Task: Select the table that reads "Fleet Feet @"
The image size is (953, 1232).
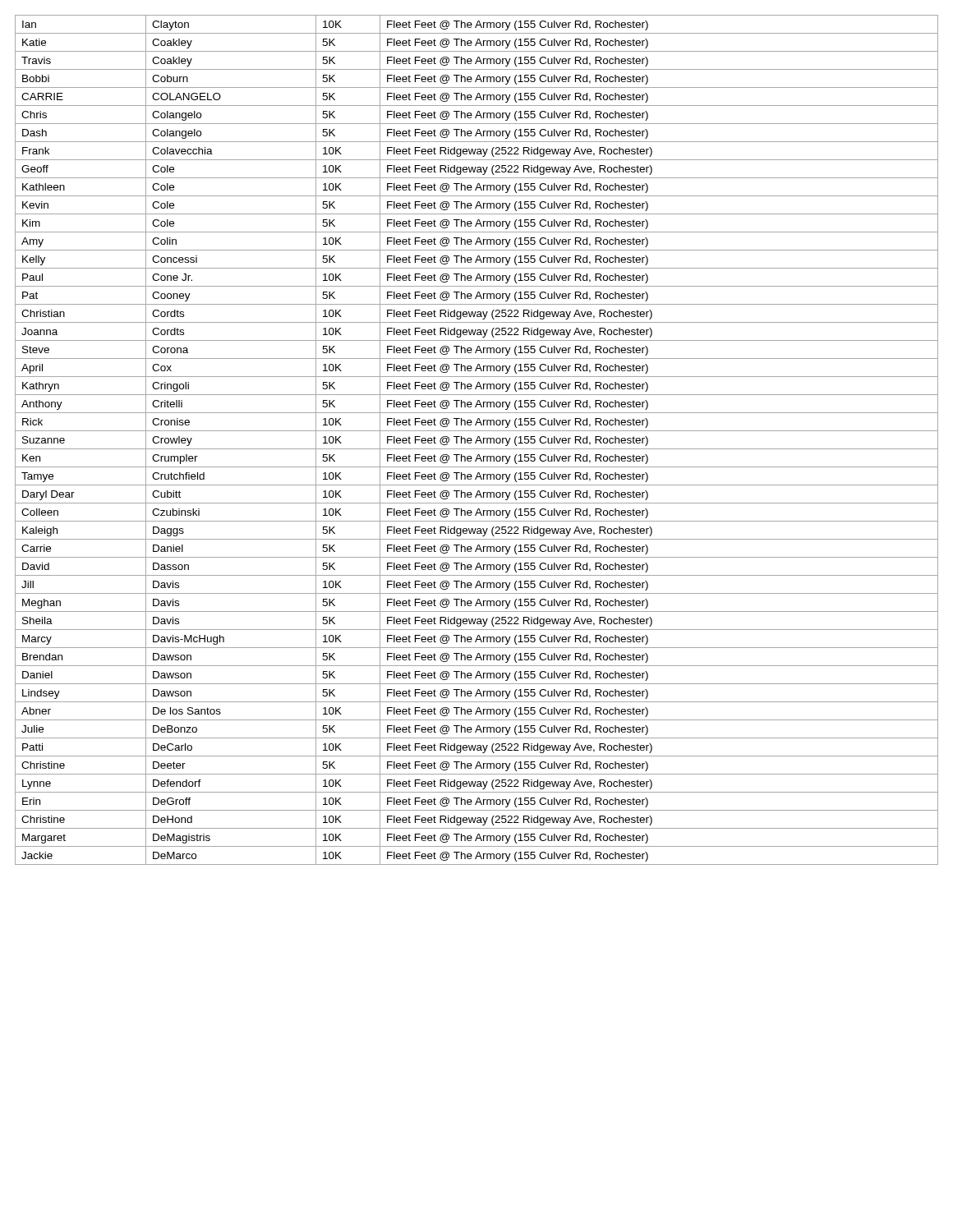Action: [476, 440]
